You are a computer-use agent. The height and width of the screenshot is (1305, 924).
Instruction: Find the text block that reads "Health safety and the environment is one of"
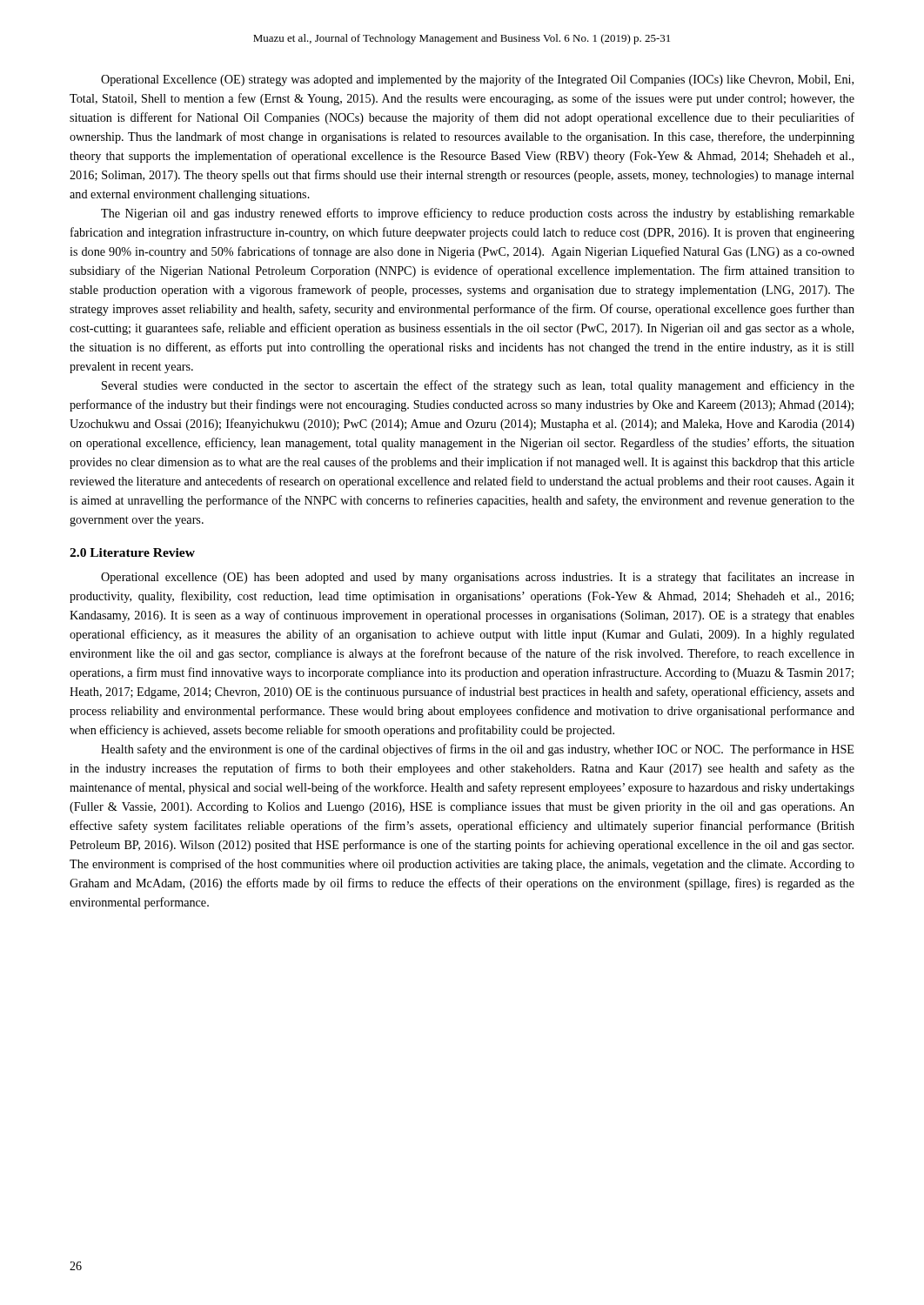coord(462,826)
